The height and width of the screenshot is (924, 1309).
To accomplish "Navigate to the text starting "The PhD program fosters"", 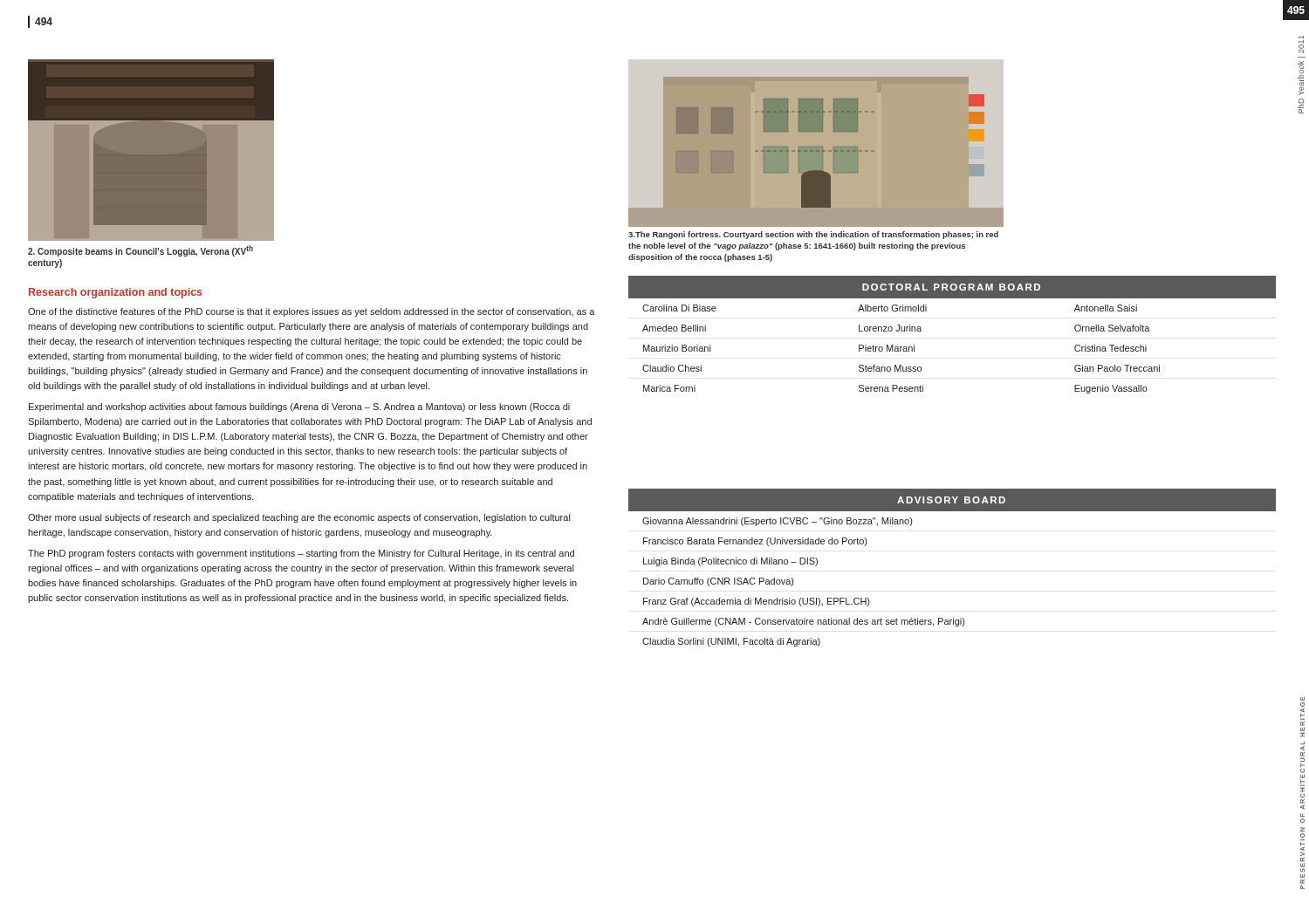I will pos(302,575).
